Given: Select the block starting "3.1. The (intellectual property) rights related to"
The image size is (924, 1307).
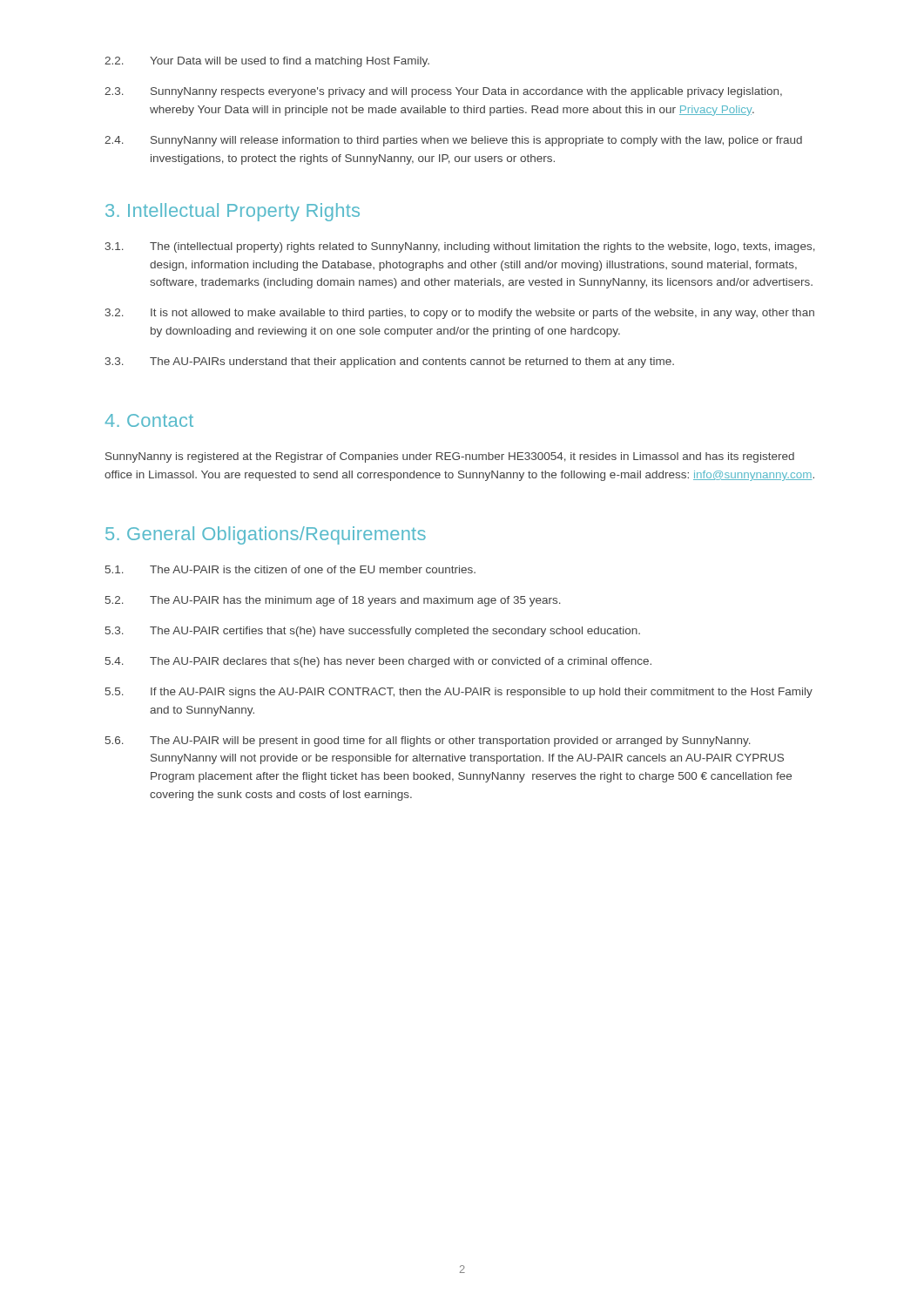Looking at the screenshot, I should point(462,265).
